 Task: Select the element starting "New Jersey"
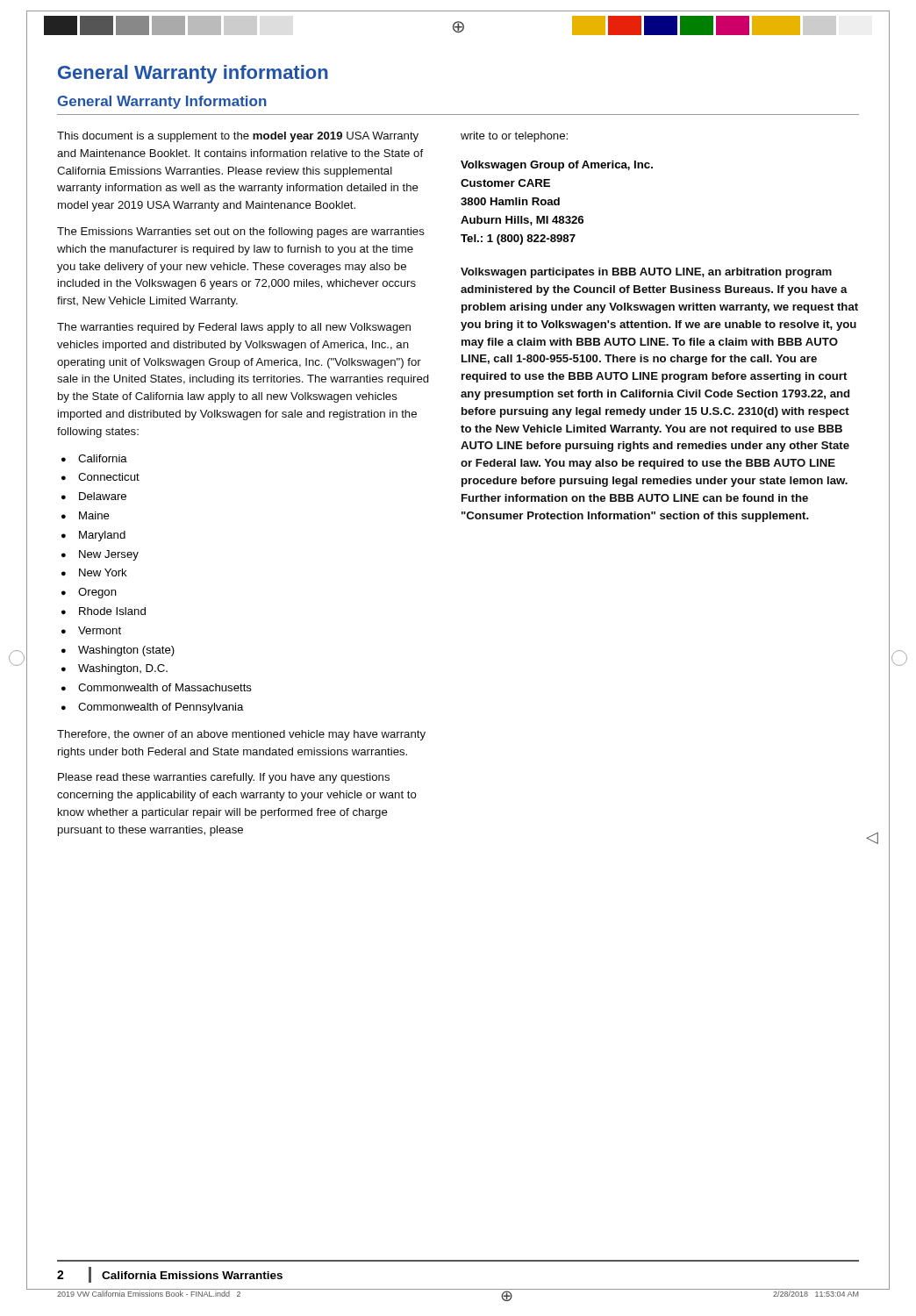(x=108, y=554)
